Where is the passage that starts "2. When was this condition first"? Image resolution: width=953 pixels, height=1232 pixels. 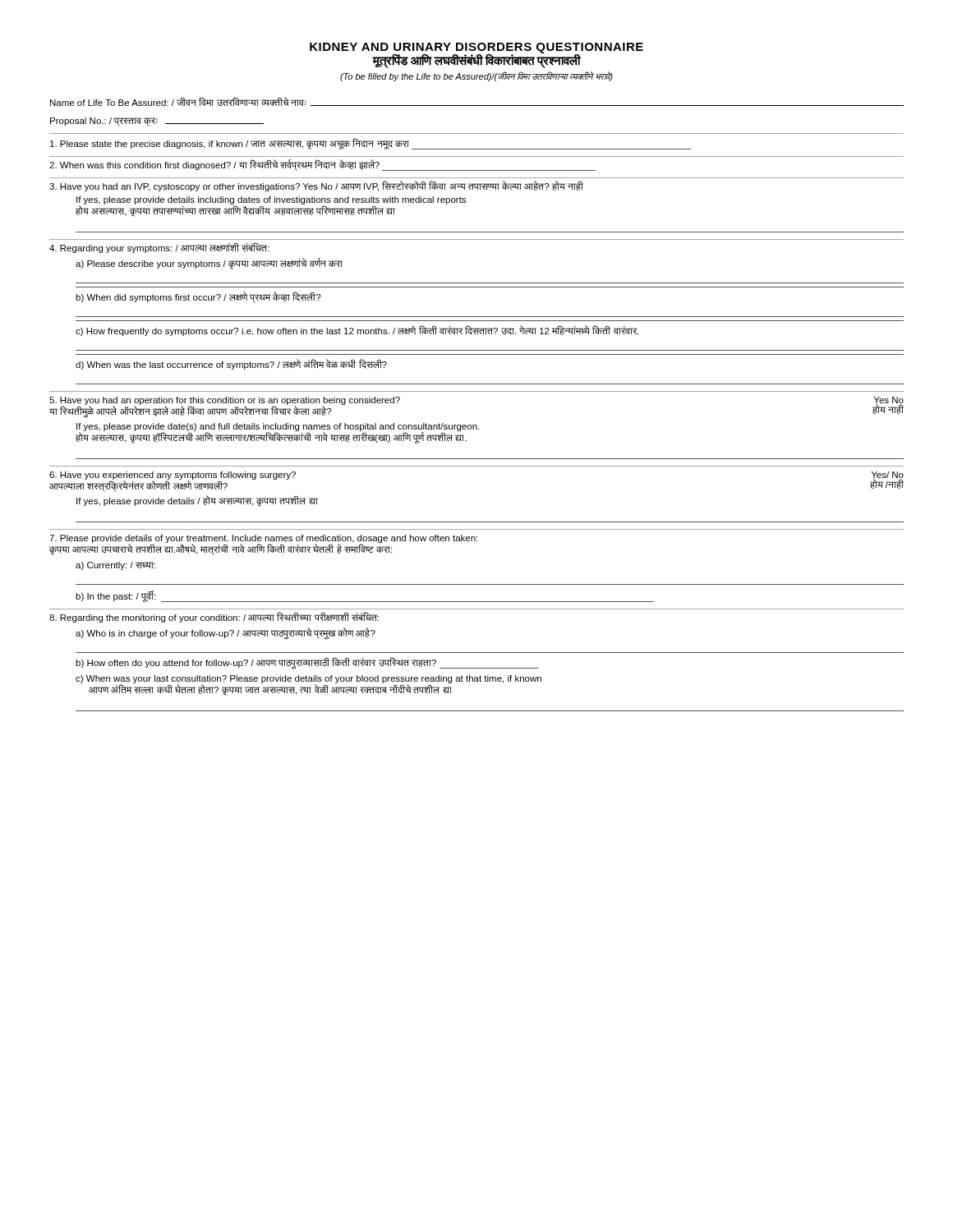tap(476, 166)
